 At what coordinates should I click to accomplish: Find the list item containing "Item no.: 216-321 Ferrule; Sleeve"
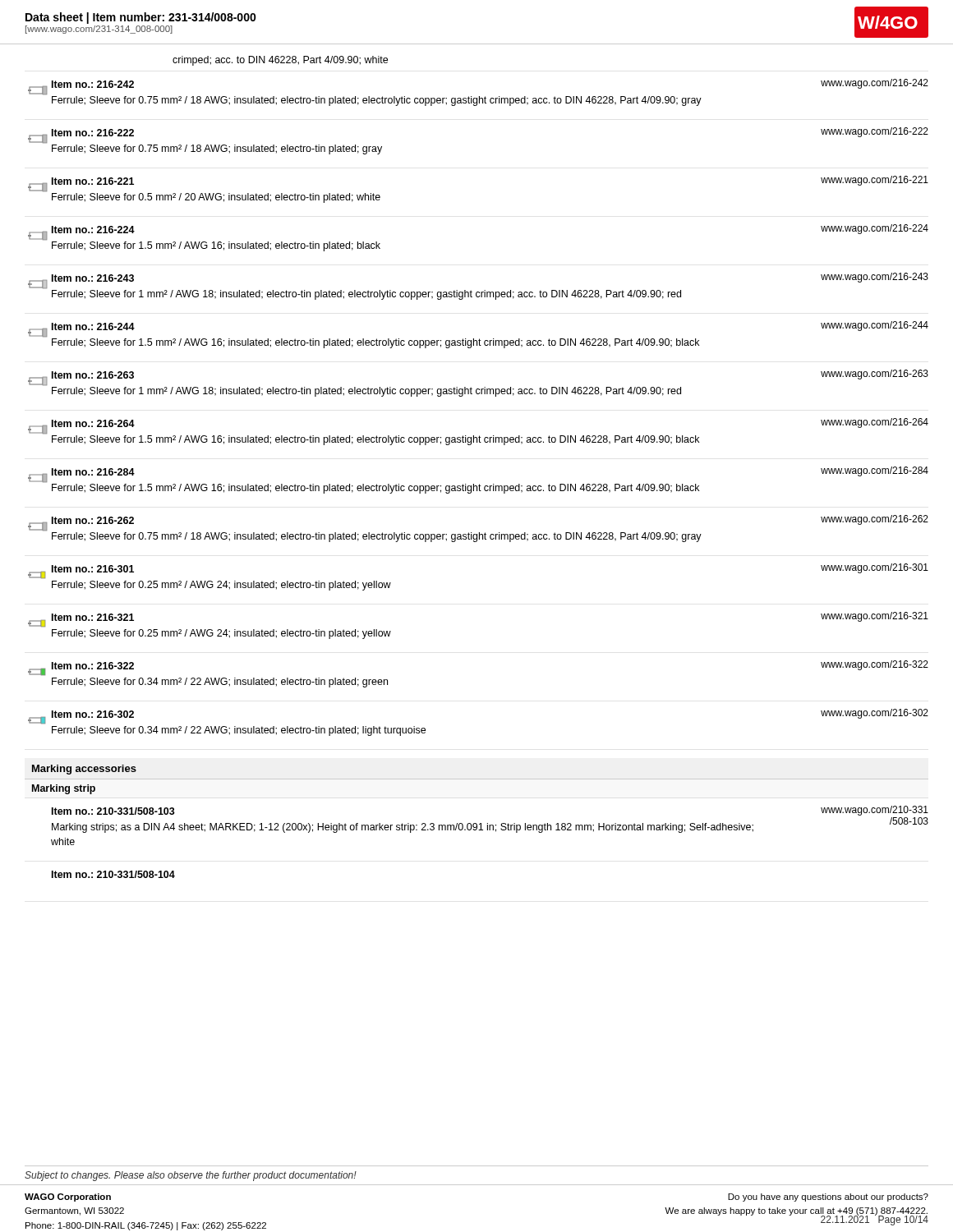[99, 619]
